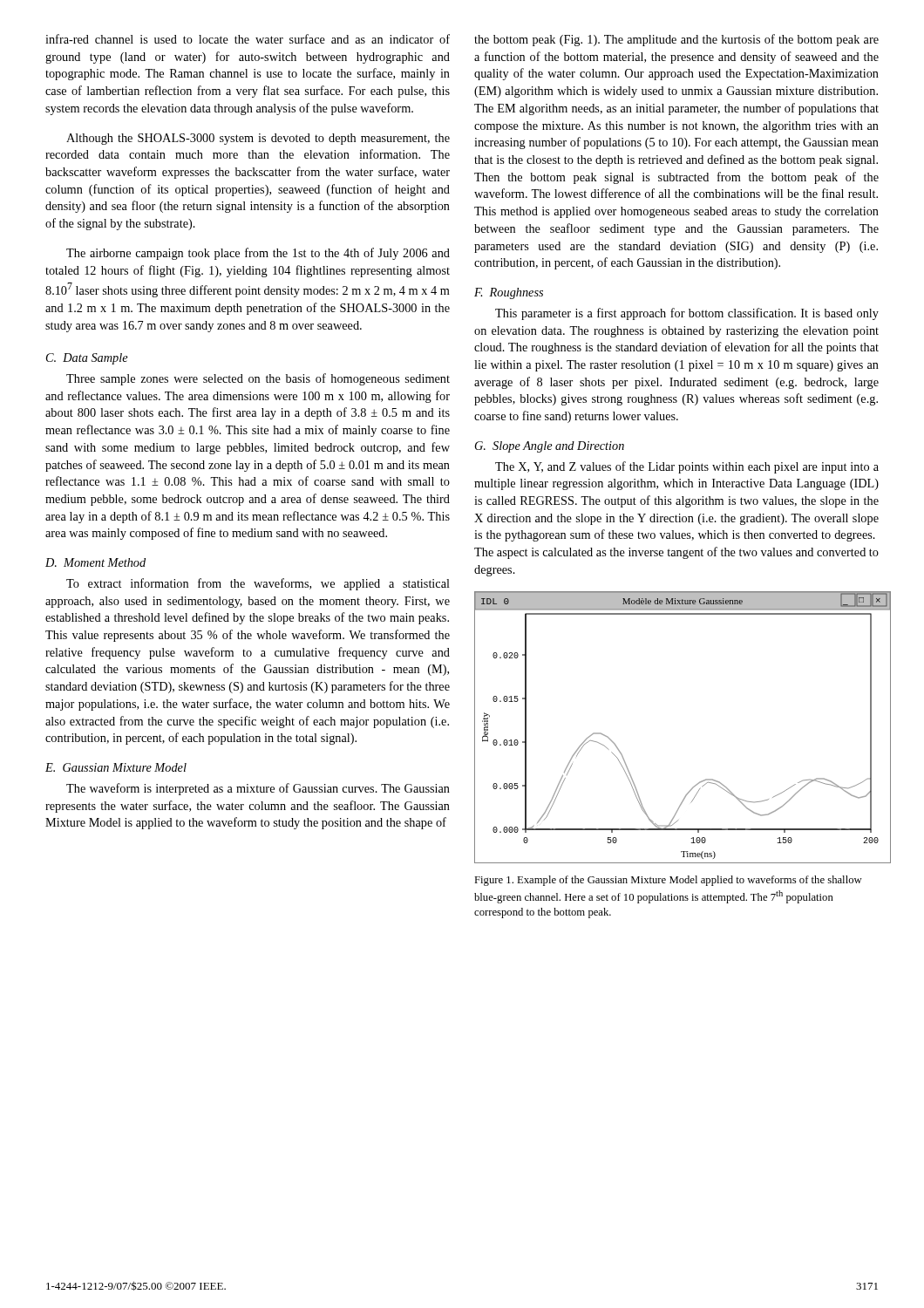This screenshot has width=924, height=1308.
Task: Click where it says "C. Data Sample"
Action: (87, 359)
